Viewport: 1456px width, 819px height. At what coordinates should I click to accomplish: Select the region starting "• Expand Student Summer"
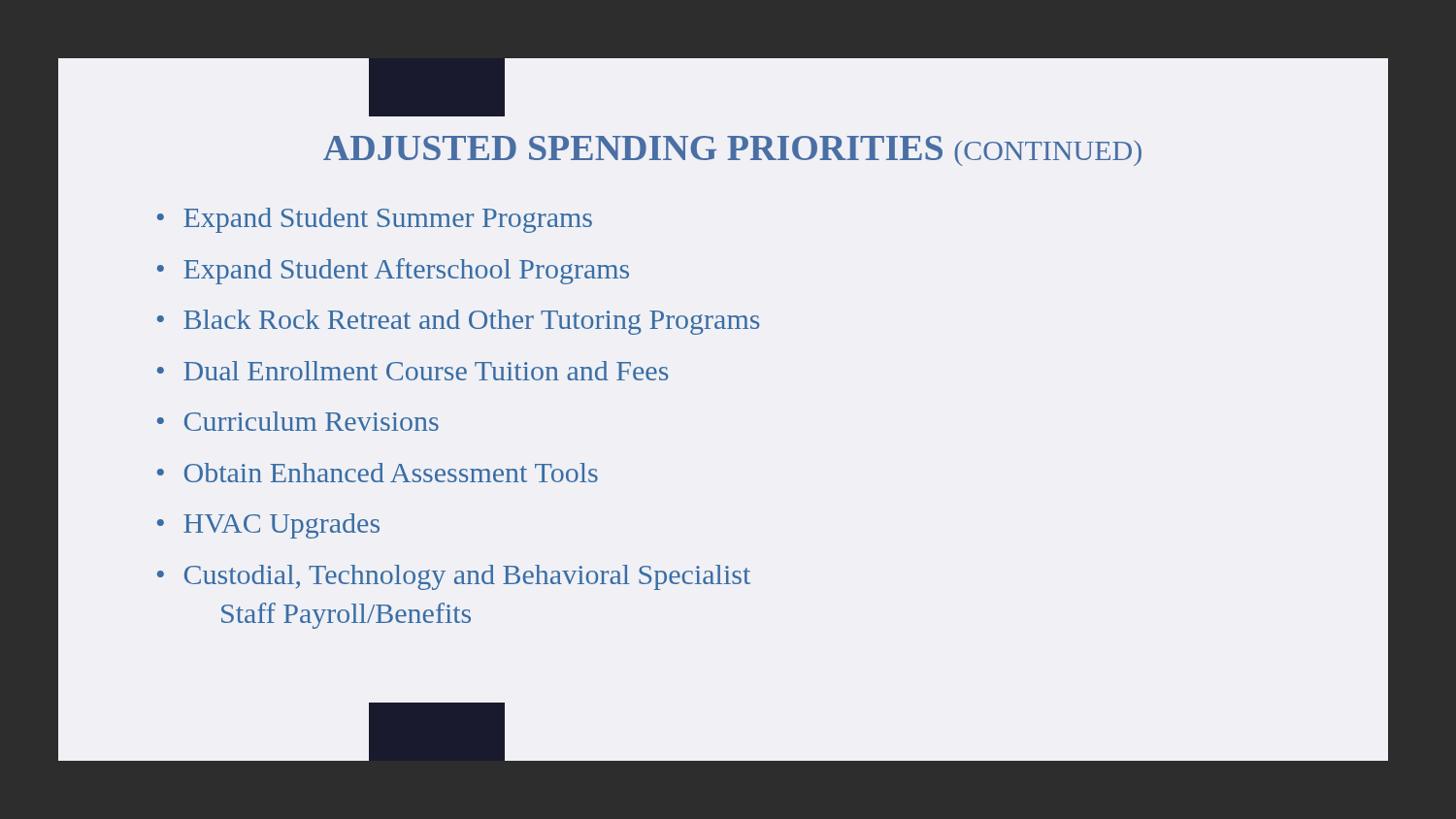tap(374, 218)
